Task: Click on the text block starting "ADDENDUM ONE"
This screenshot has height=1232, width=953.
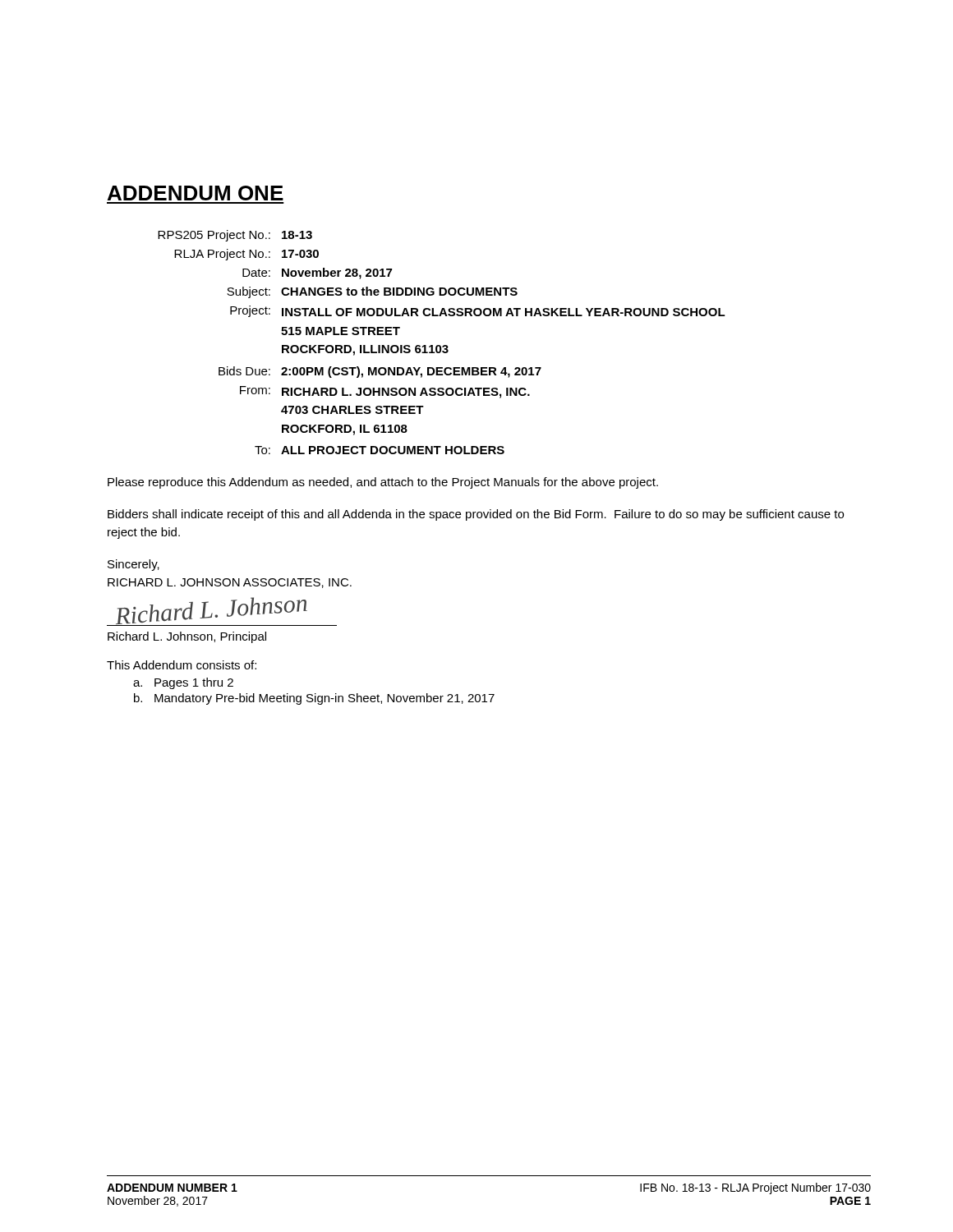Action: coord(195,193)
